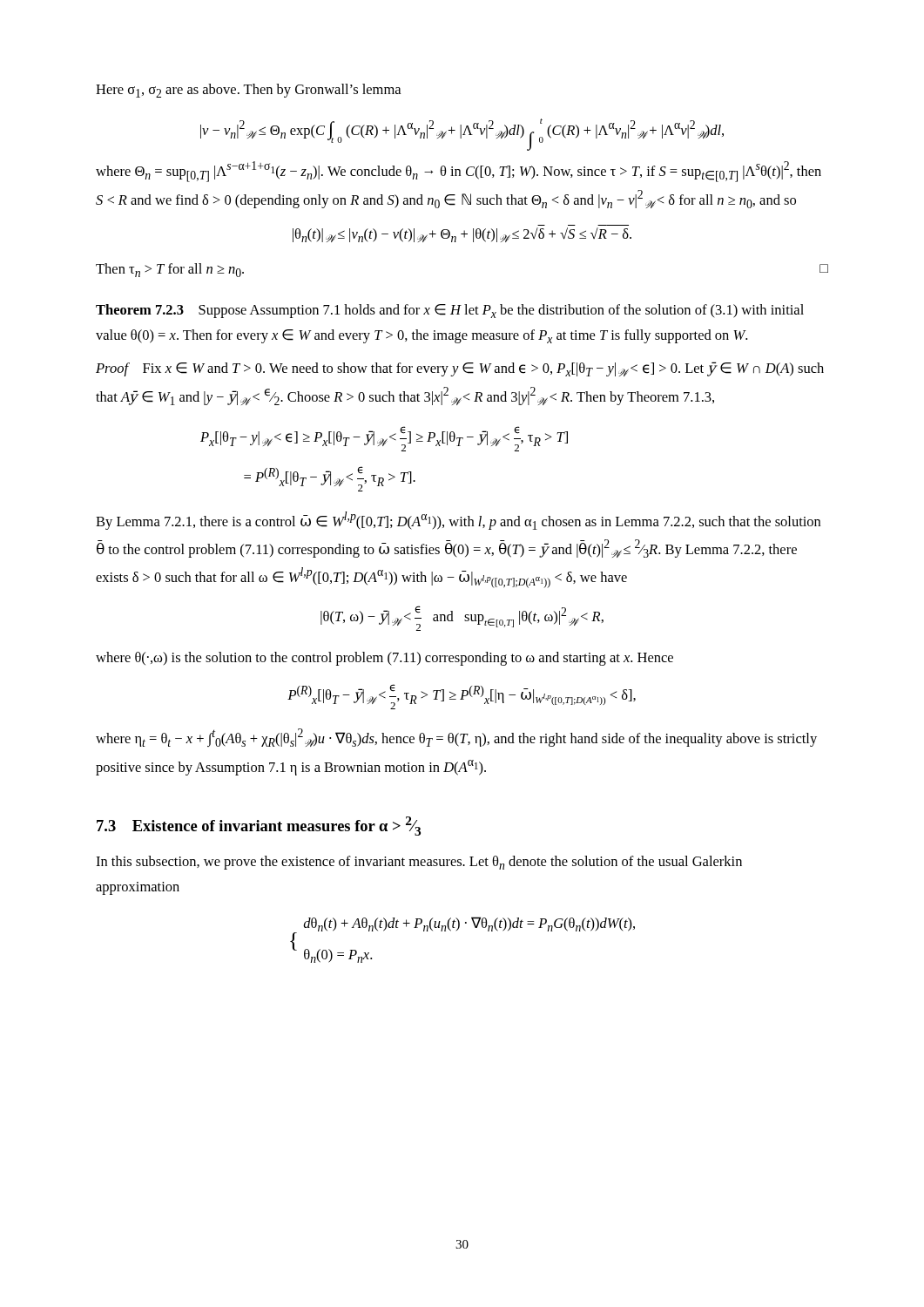Select the formula that reads "|v − vn|2𝒲 ≤ Θn"
This screenshot has width=924, height=1307.
(462, 130)
